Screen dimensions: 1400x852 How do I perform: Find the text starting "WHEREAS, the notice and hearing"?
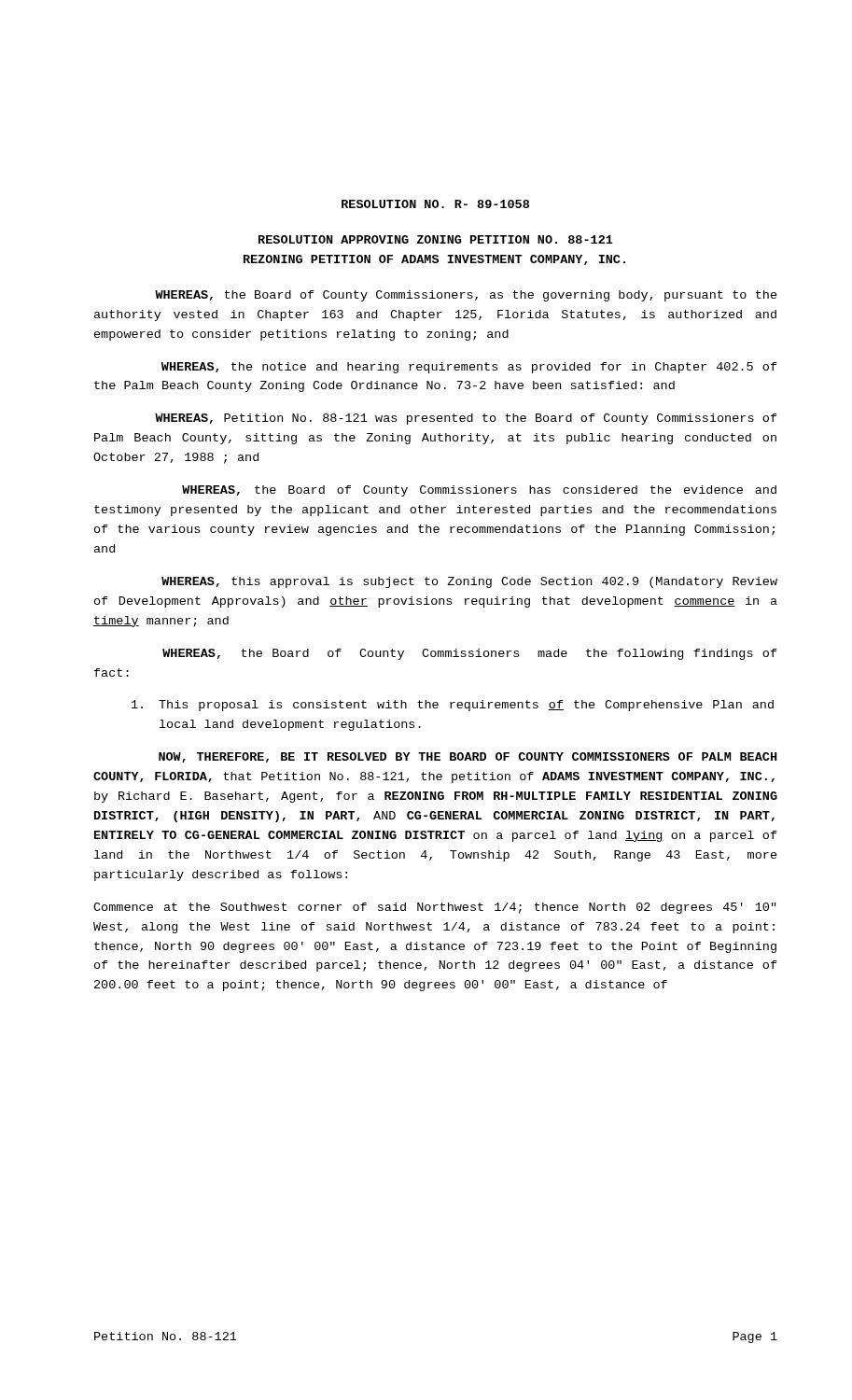(435, 377)
